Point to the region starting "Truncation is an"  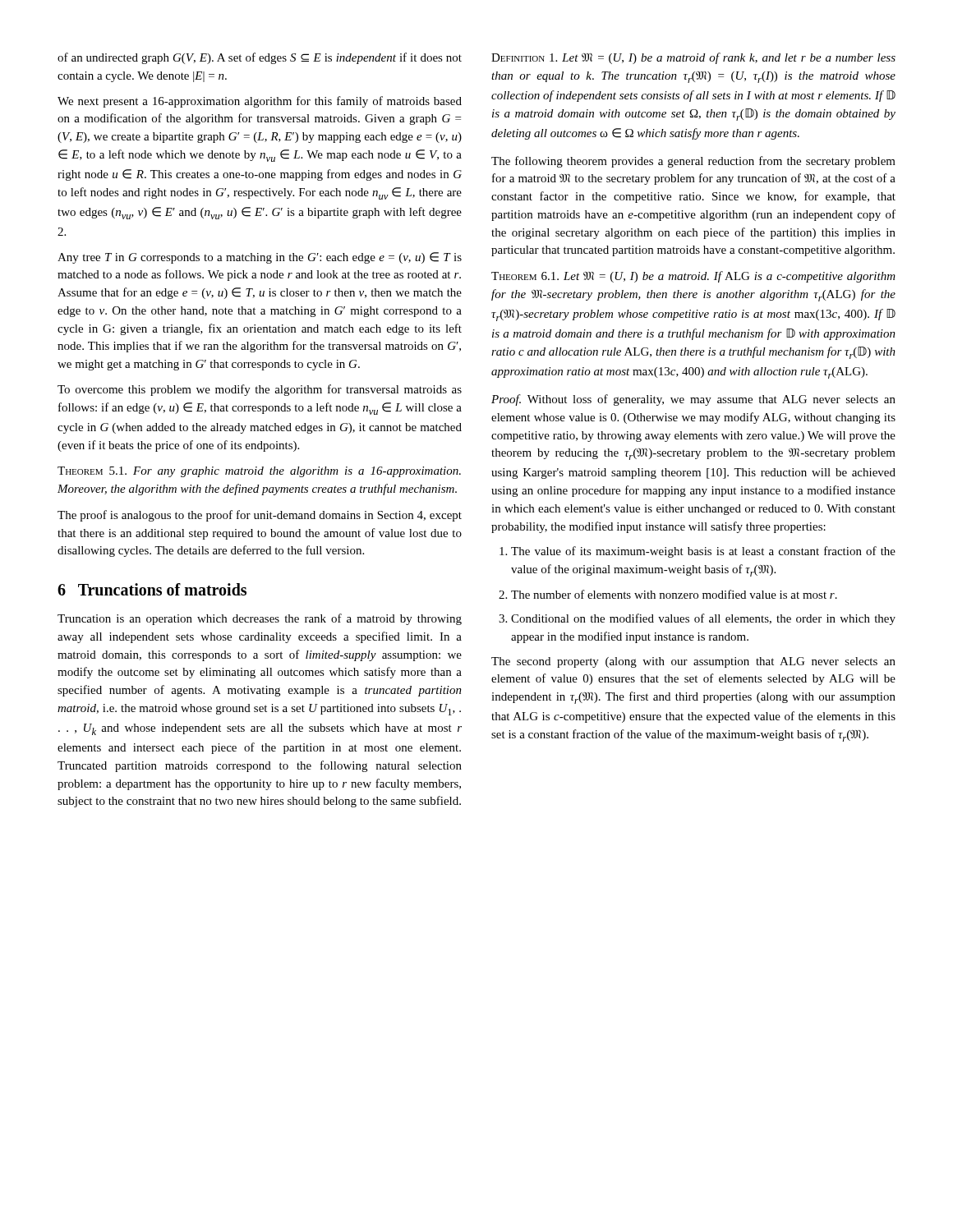pyautogui.click(x=260, y=710)
